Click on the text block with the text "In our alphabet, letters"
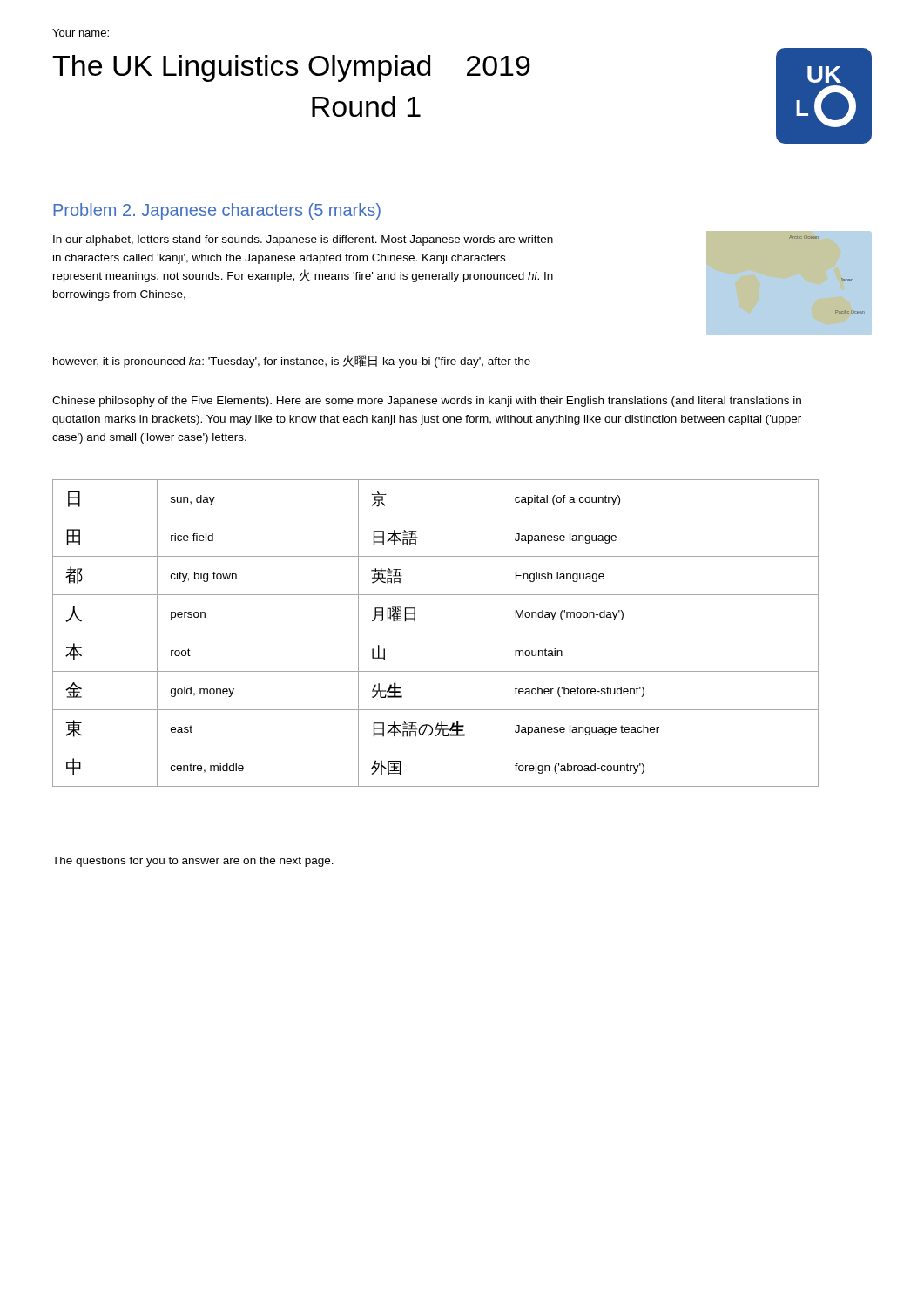The image size is (924, 1307). [x=303, y=266]
